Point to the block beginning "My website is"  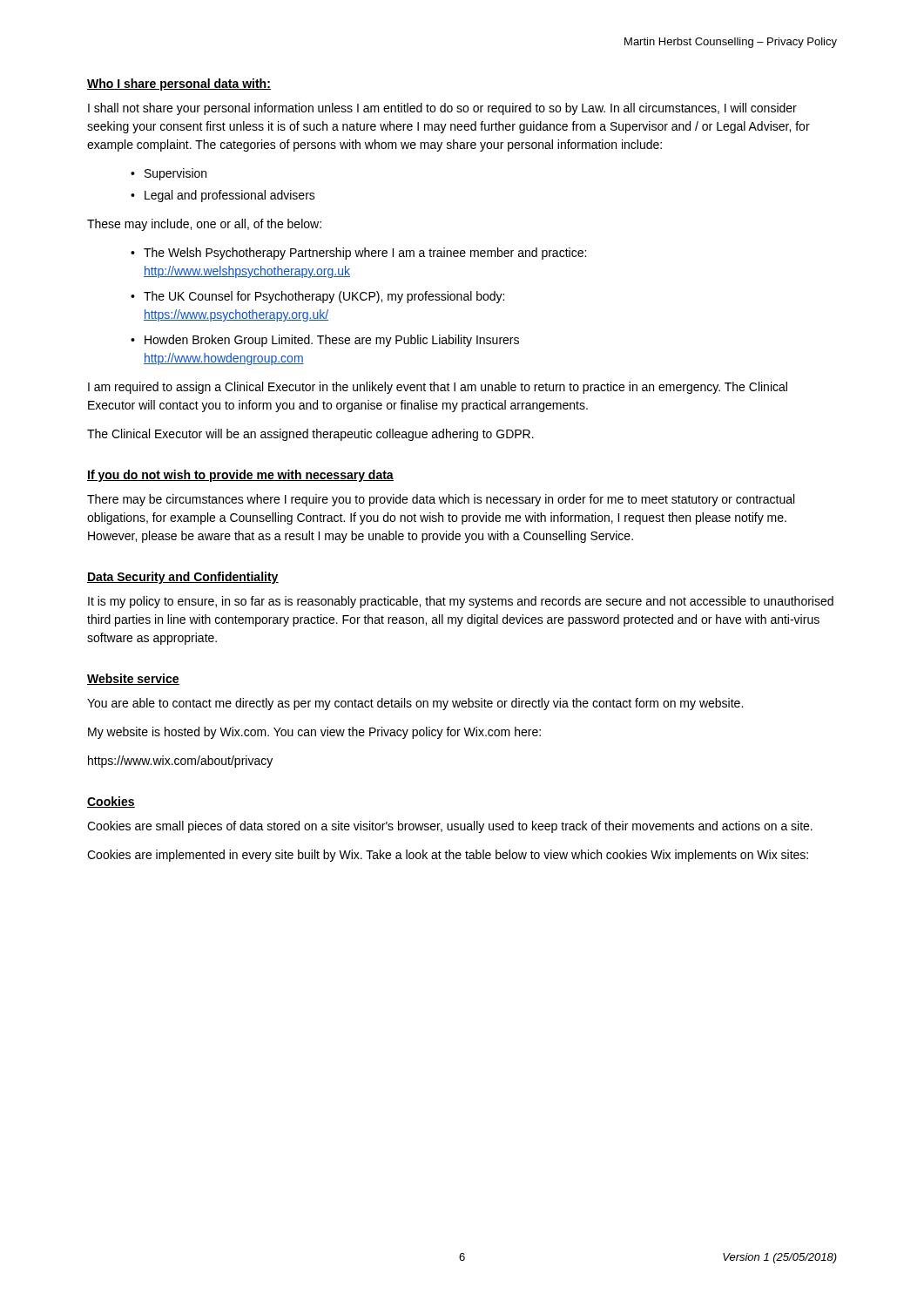(x=314, y=732)
